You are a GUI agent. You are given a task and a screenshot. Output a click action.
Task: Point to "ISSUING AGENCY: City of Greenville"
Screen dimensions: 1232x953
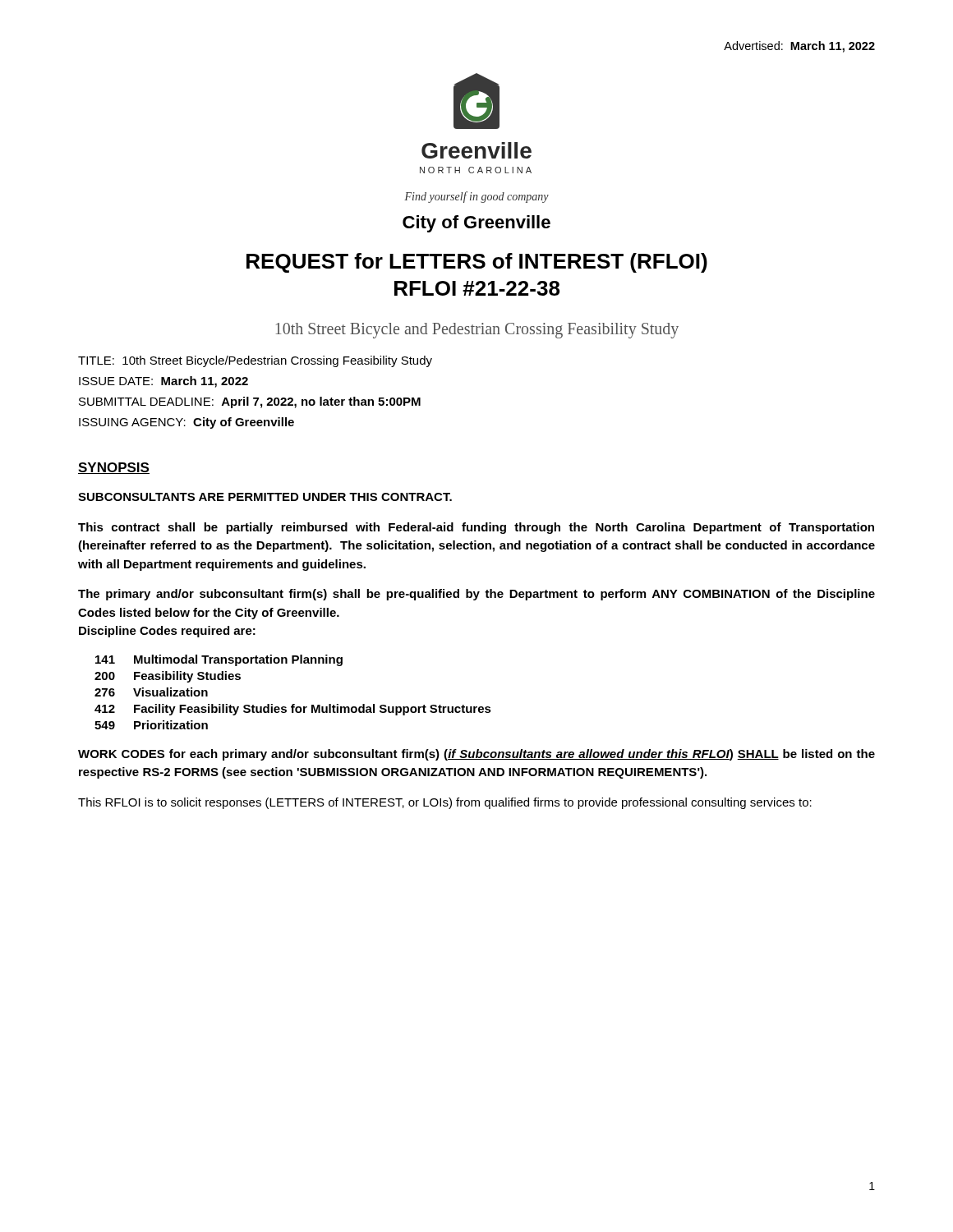[x=186, y=422]
